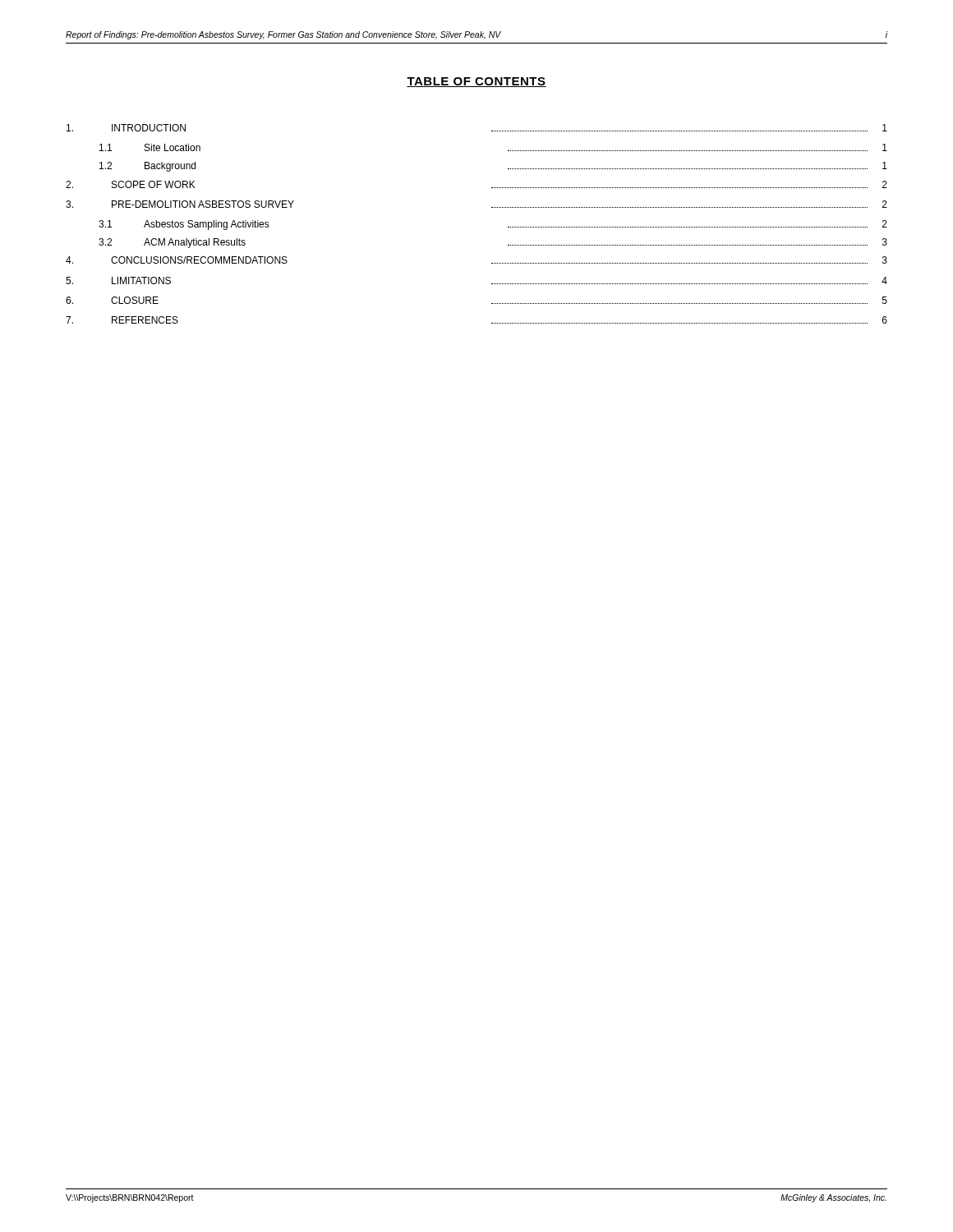Locate the text block starting "INTRODUCTION 1"
The image size is (953, 1232).
click(x=69, y=128)
